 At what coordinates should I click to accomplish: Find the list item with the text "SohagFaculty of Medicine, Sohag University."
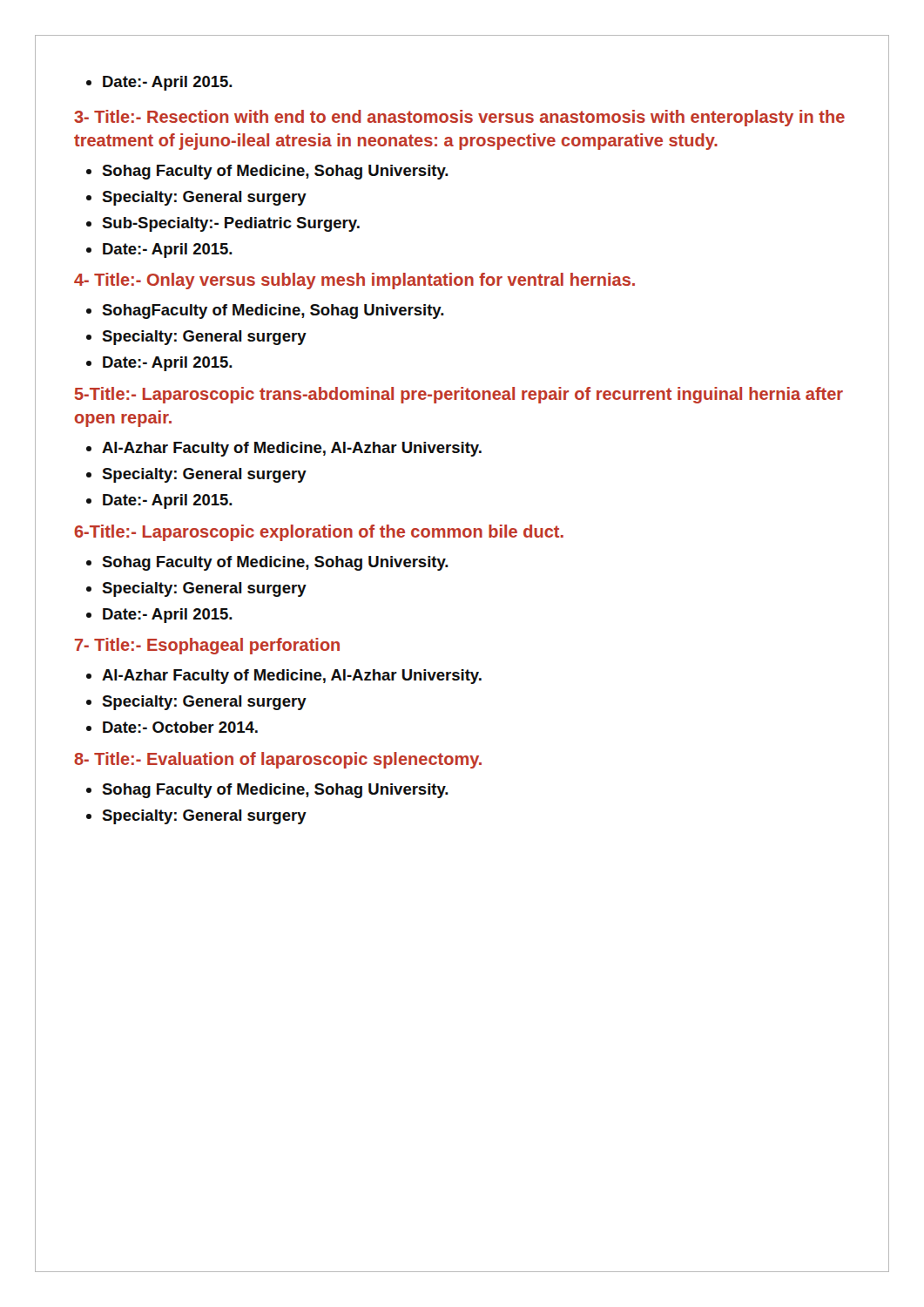pyautogui.click(x=273, y=310)
